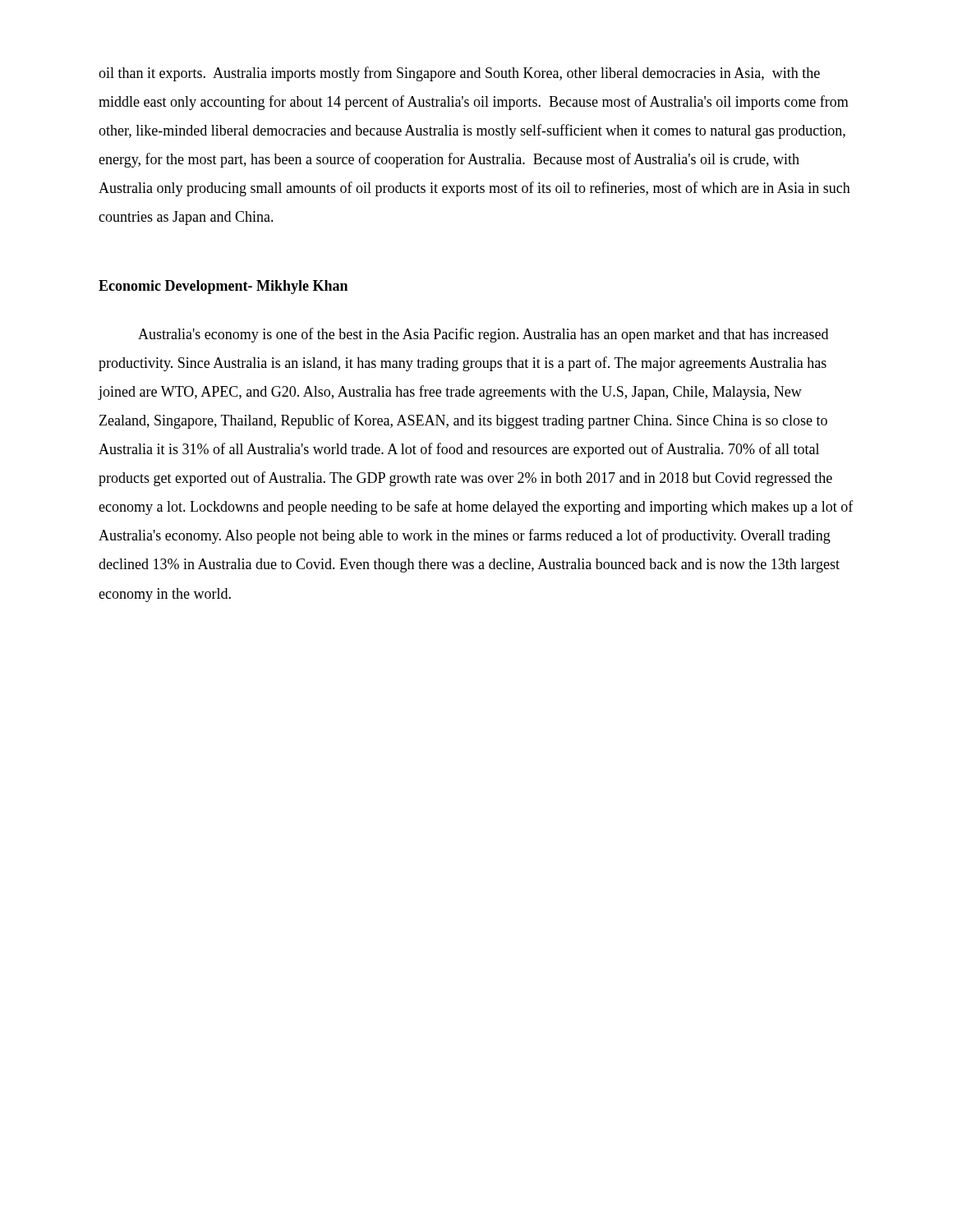The width and height of the screenshot is (953, 1232).
Task: Point to the block beginning "Australia's economy is one of the"
Action: [x=476, y=464]
